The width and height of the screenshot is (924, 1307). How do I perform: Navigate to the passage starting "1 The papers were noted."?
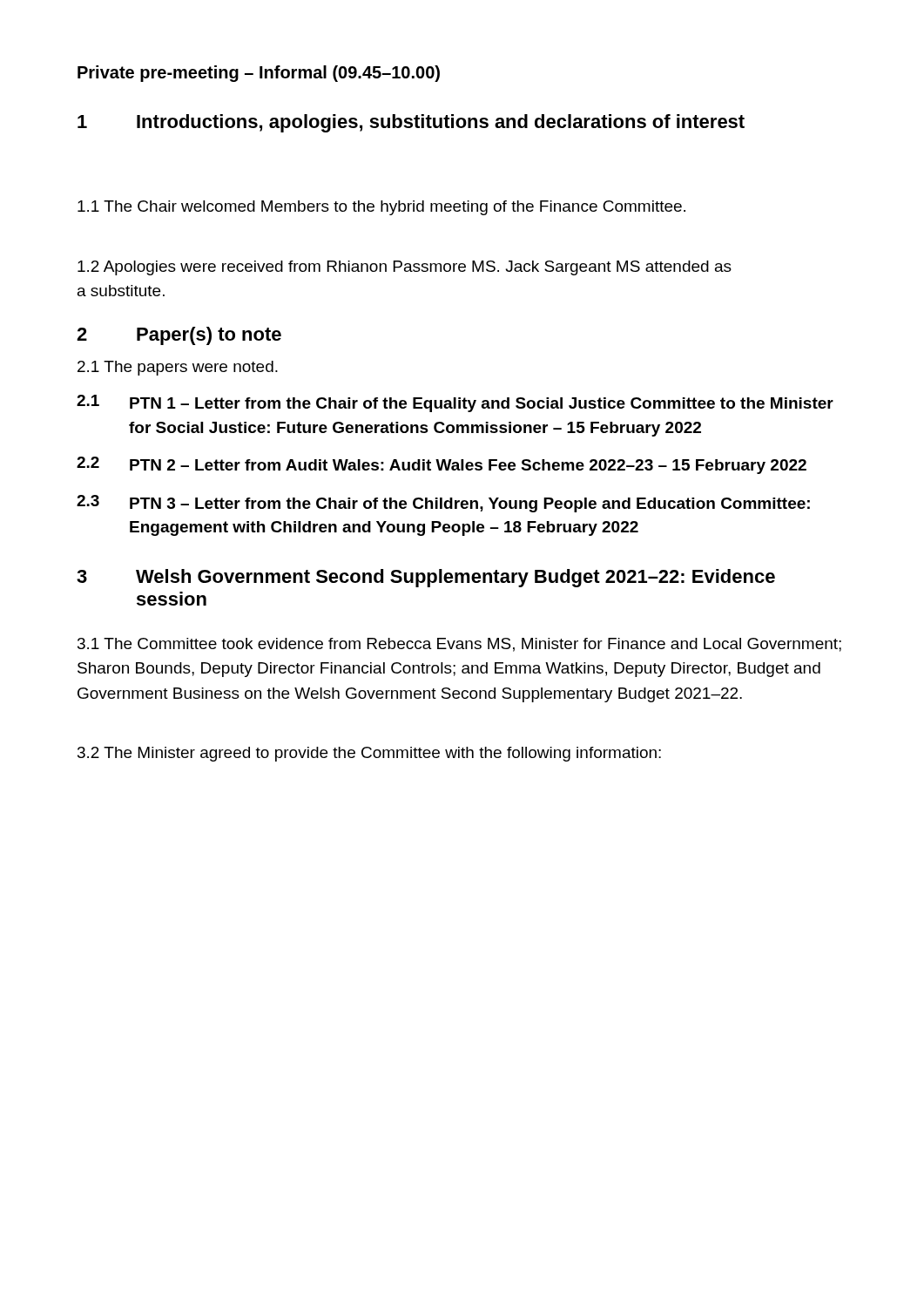(x=178, y=368)
